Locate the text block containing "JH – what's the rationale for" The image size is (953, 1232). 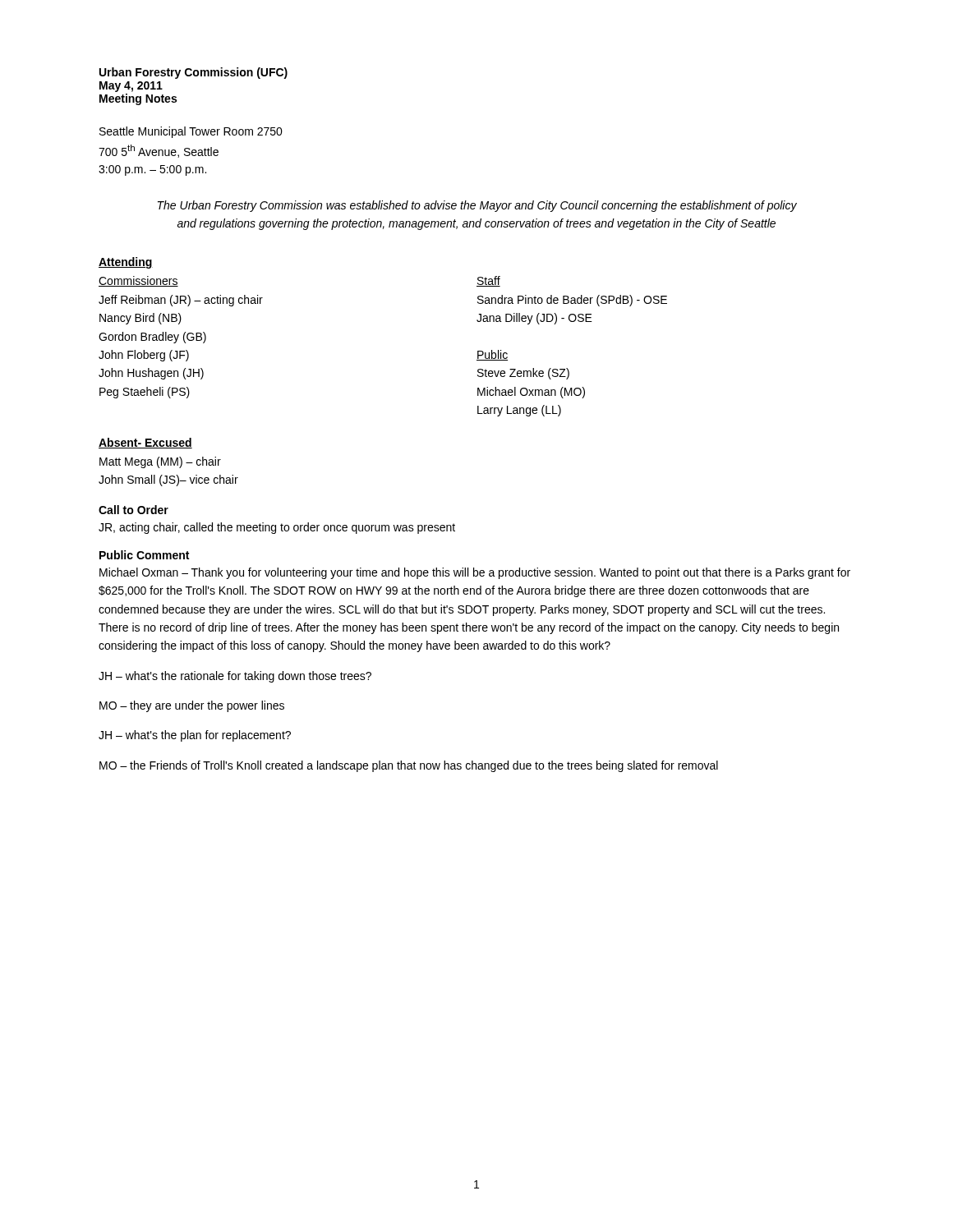click(x=235, y=676)
